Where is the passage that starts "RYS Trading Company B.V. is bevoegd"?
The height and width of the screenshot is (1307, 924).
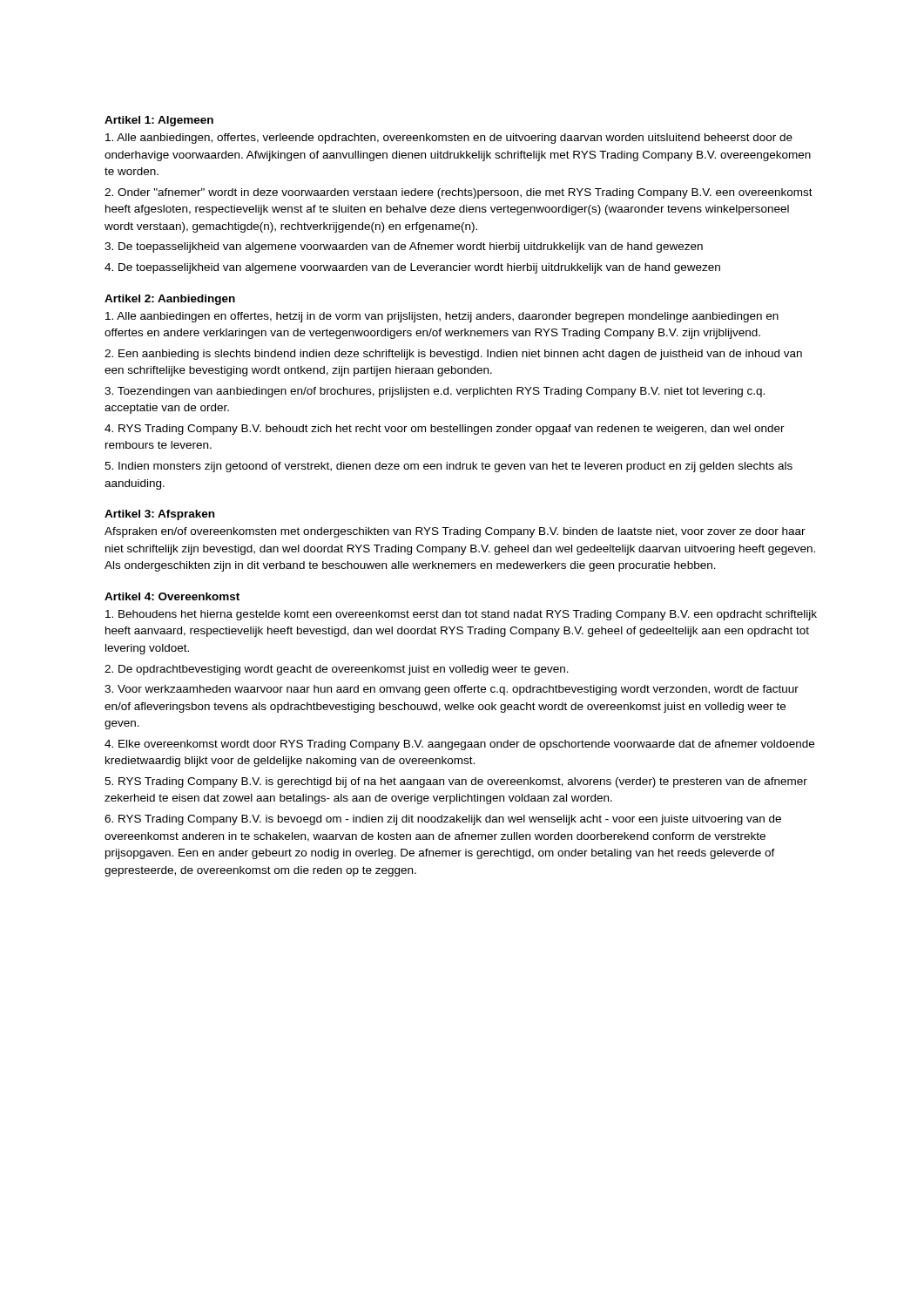443,844
